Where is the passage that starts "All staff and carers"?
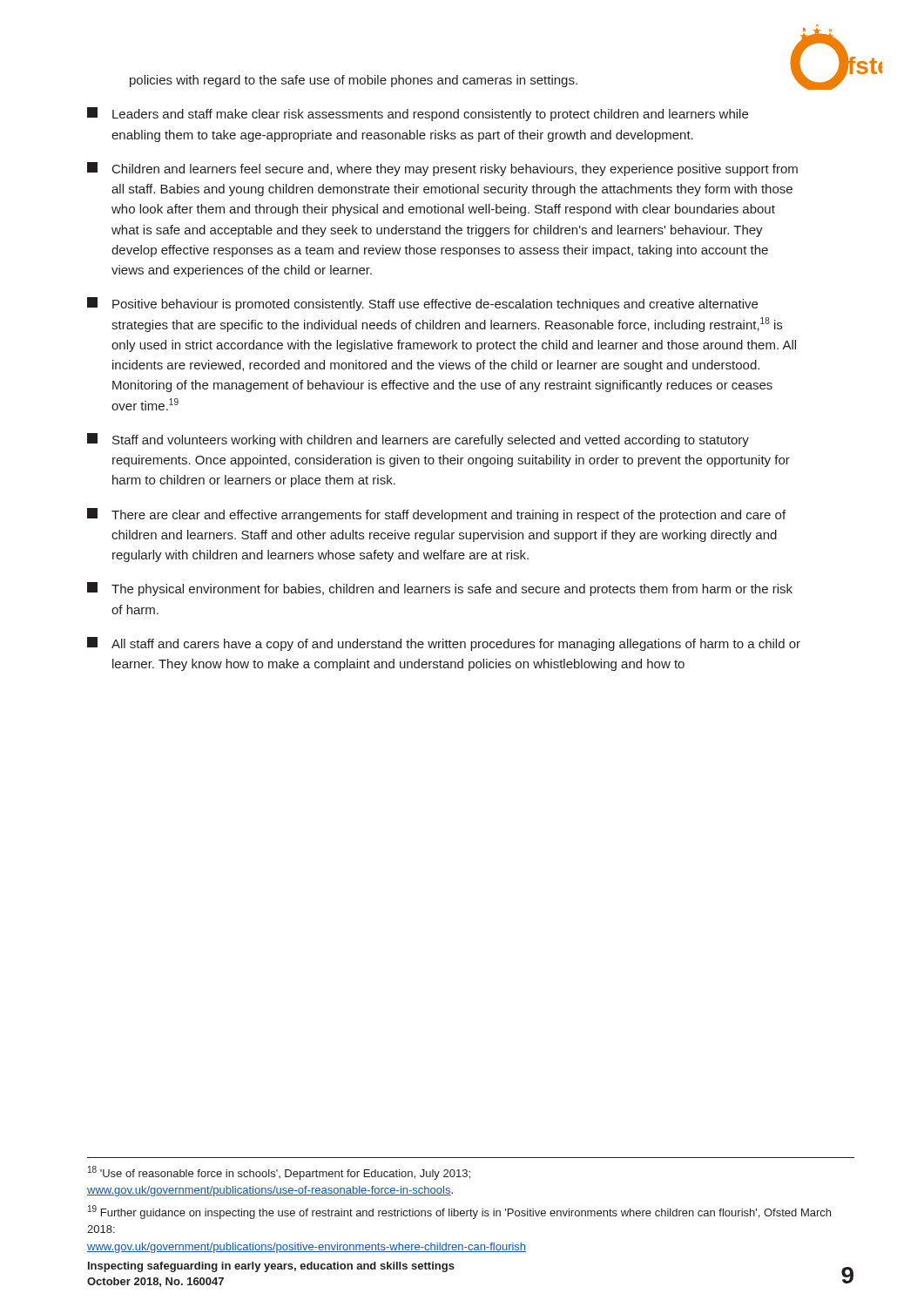Image resolution: width=924 pixels, height=1307 pixels. point(444,654)
